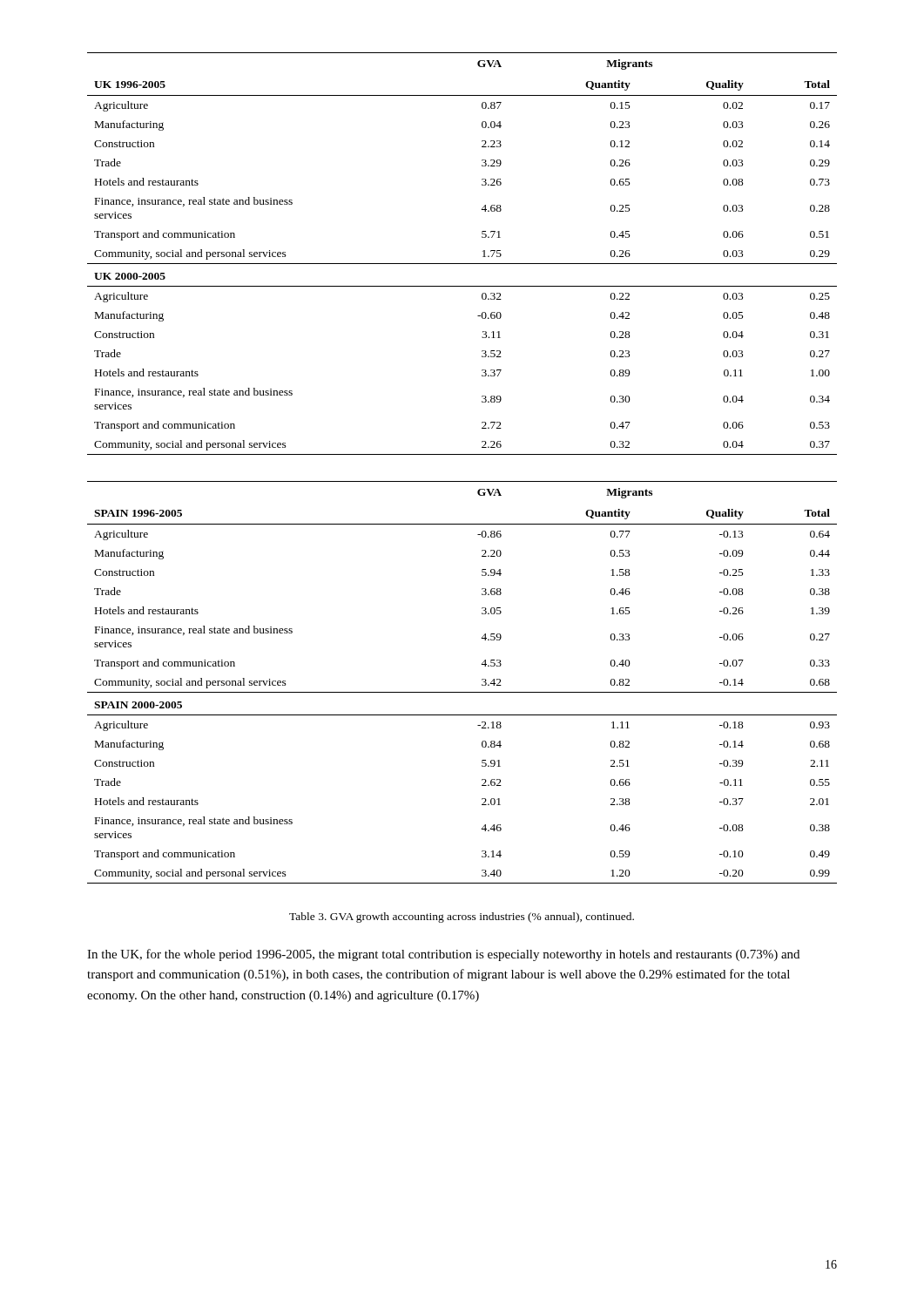Select the table that reads "SPAIN 2000-2005"

[x=462, y=682]
